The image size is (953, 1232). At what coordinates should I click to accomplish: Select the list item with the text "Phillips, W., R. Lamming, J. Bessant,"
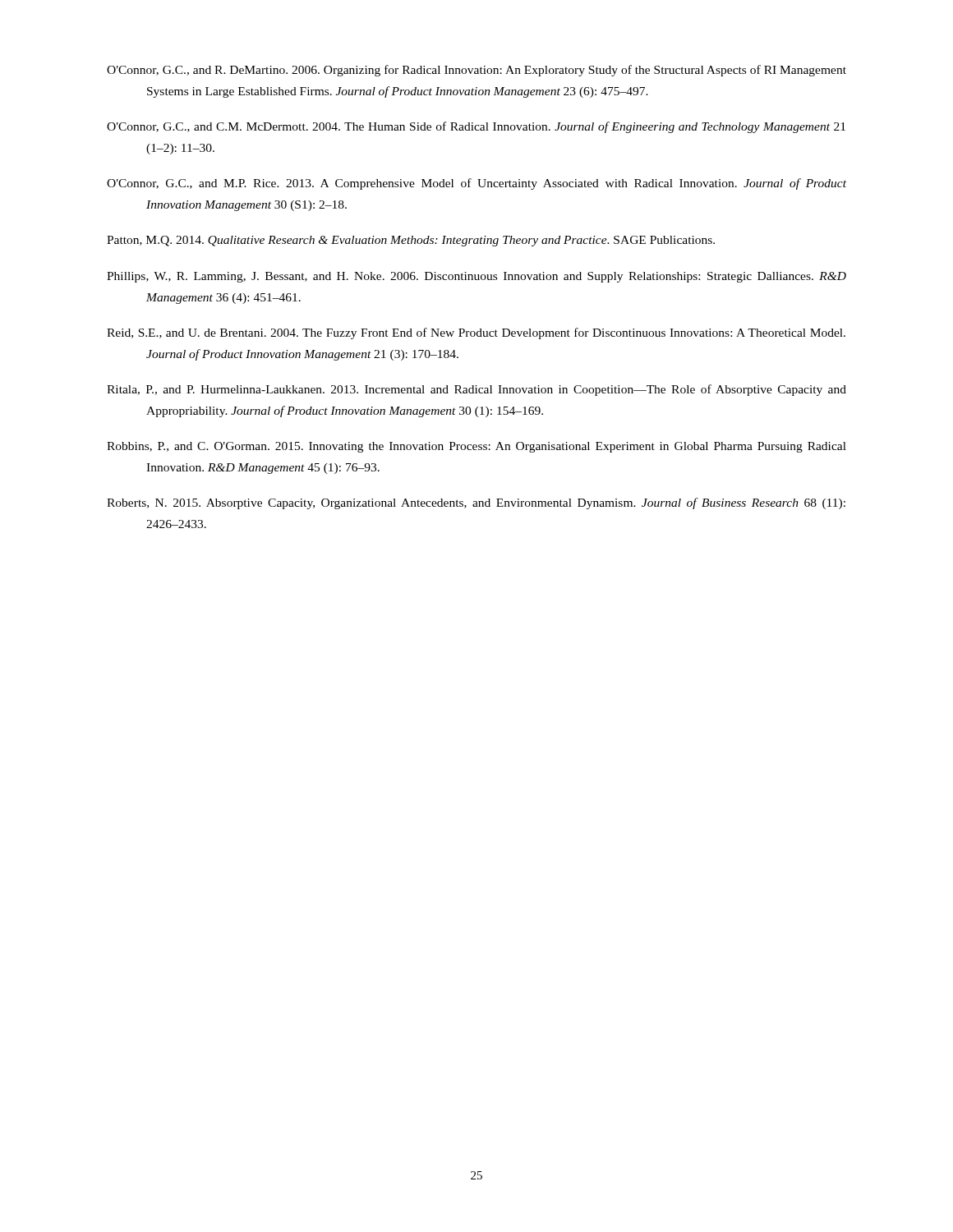pyautogui.click(x=476, y=286)
